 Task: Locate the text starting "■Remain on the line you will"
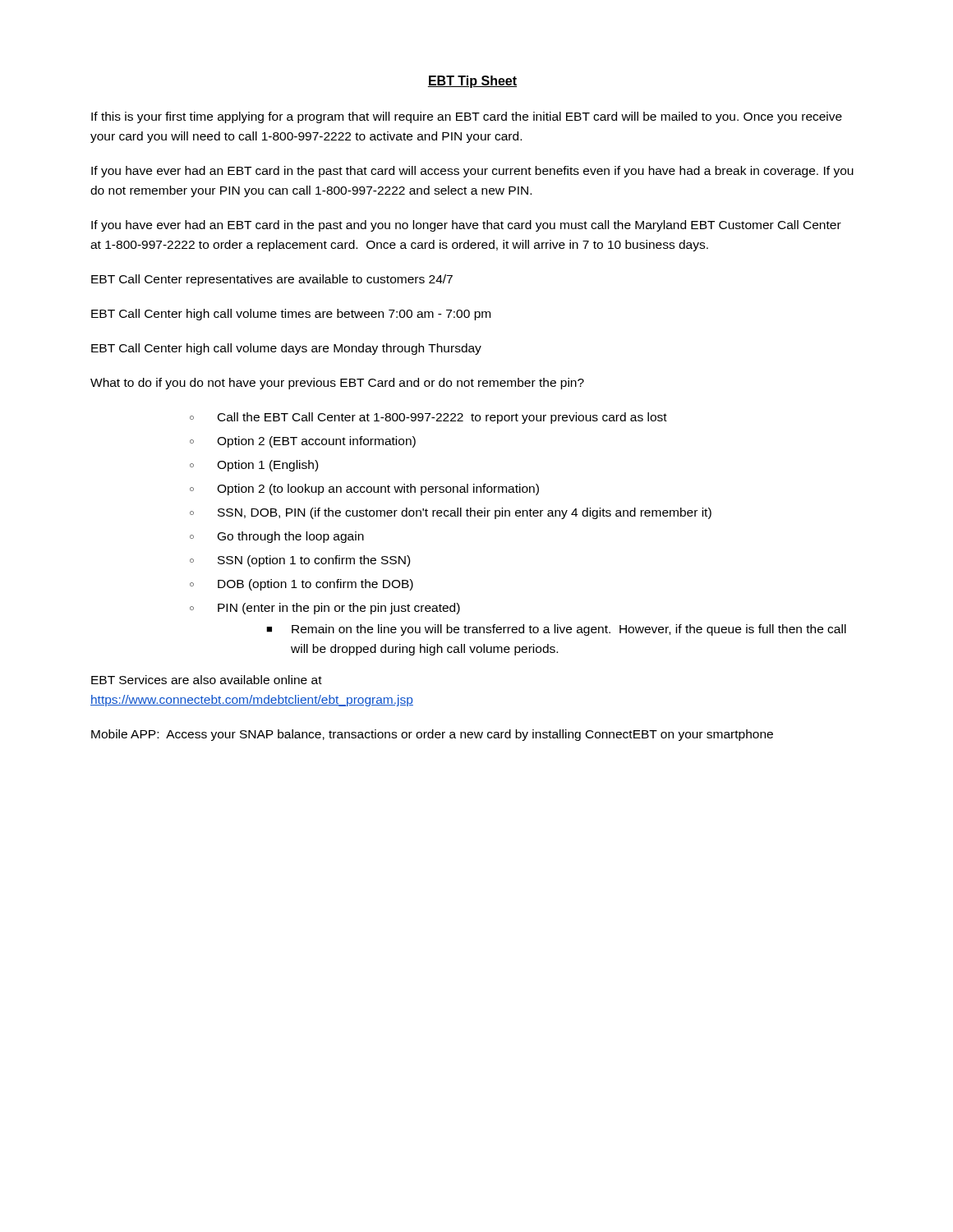560,639
